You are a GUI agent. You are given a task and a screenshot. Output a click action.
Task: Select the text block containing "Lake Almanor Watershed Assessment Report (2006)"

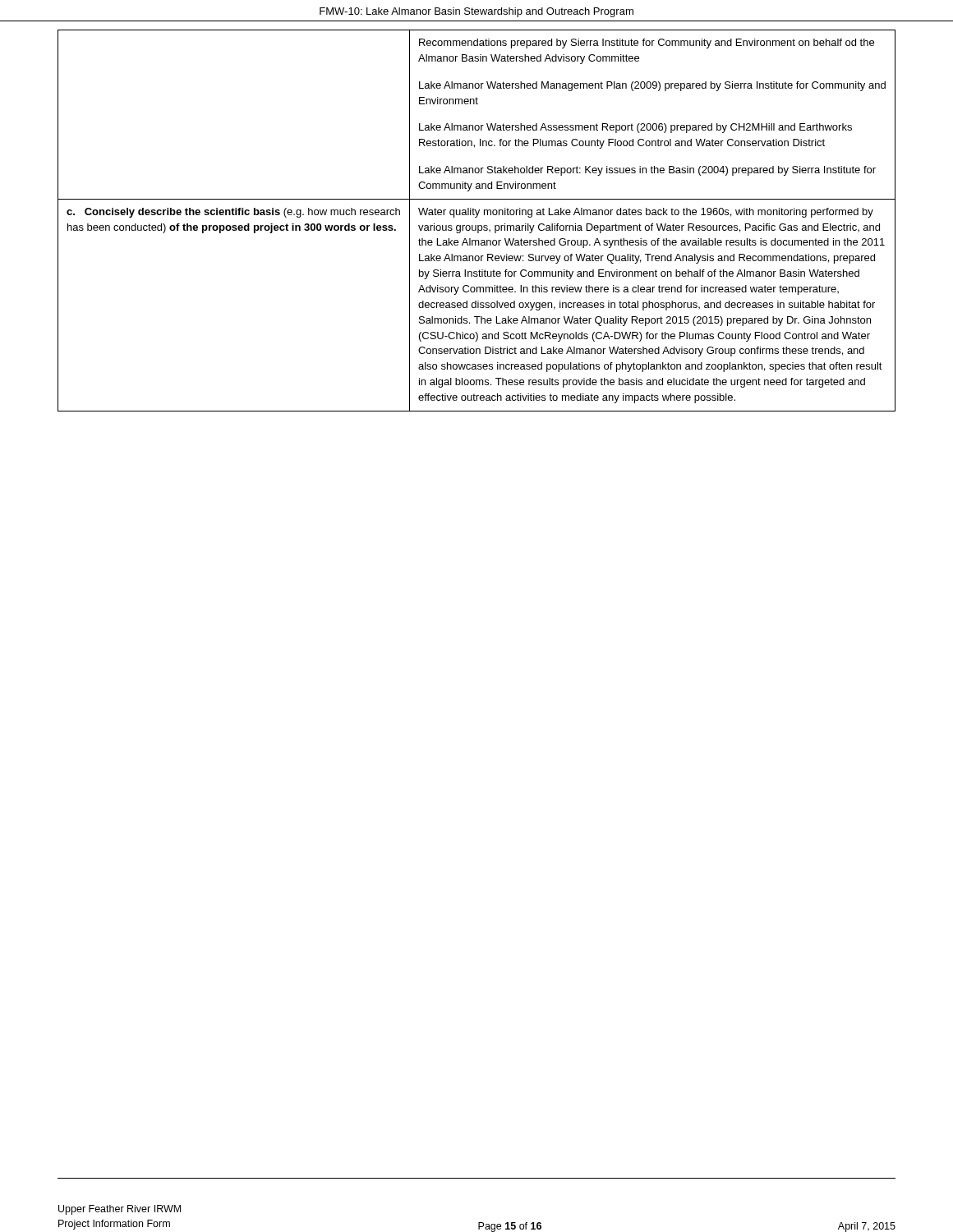point(635,135)
